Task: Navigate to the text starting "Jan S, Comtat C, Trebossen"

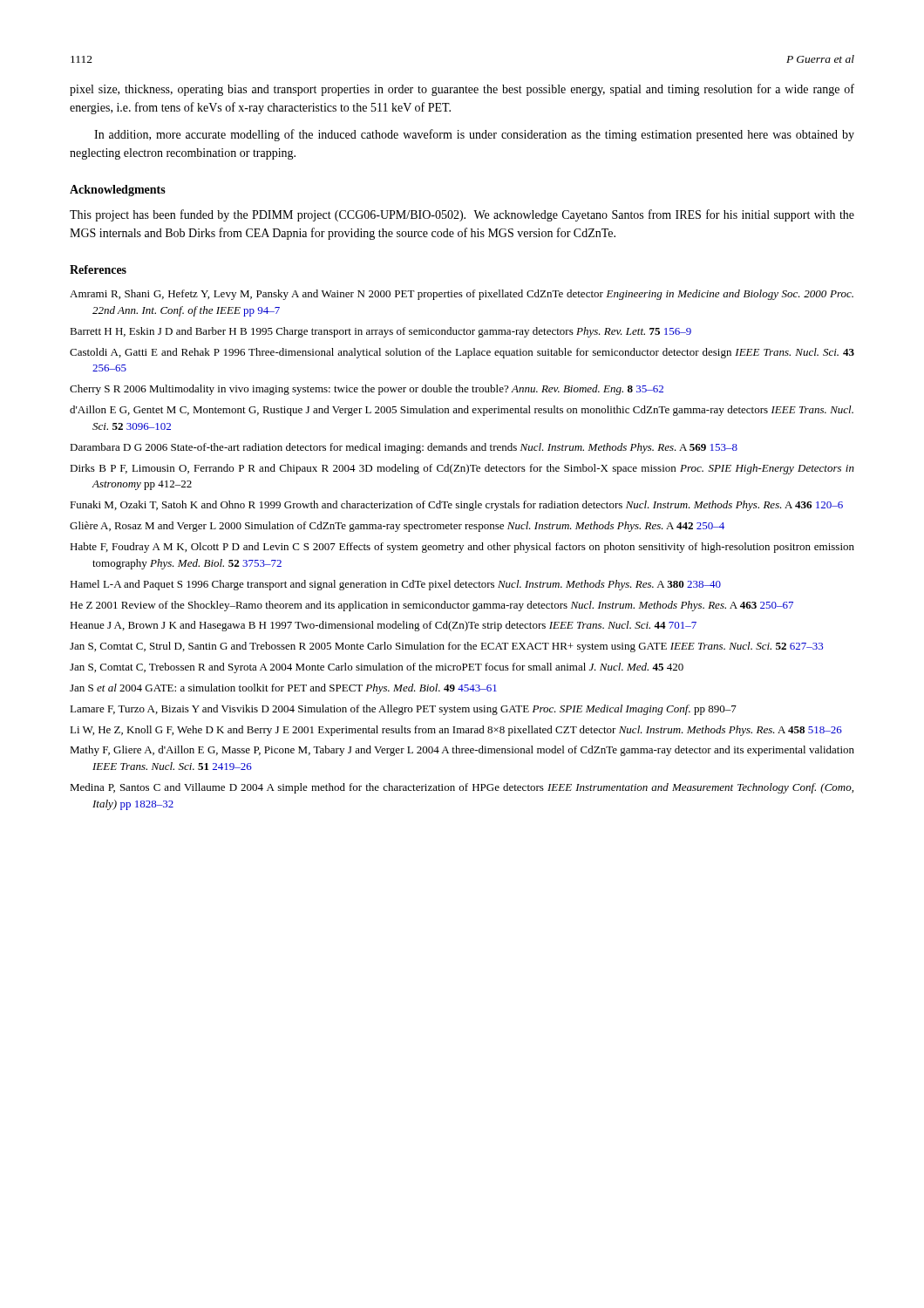Action: tap(377, 667)
